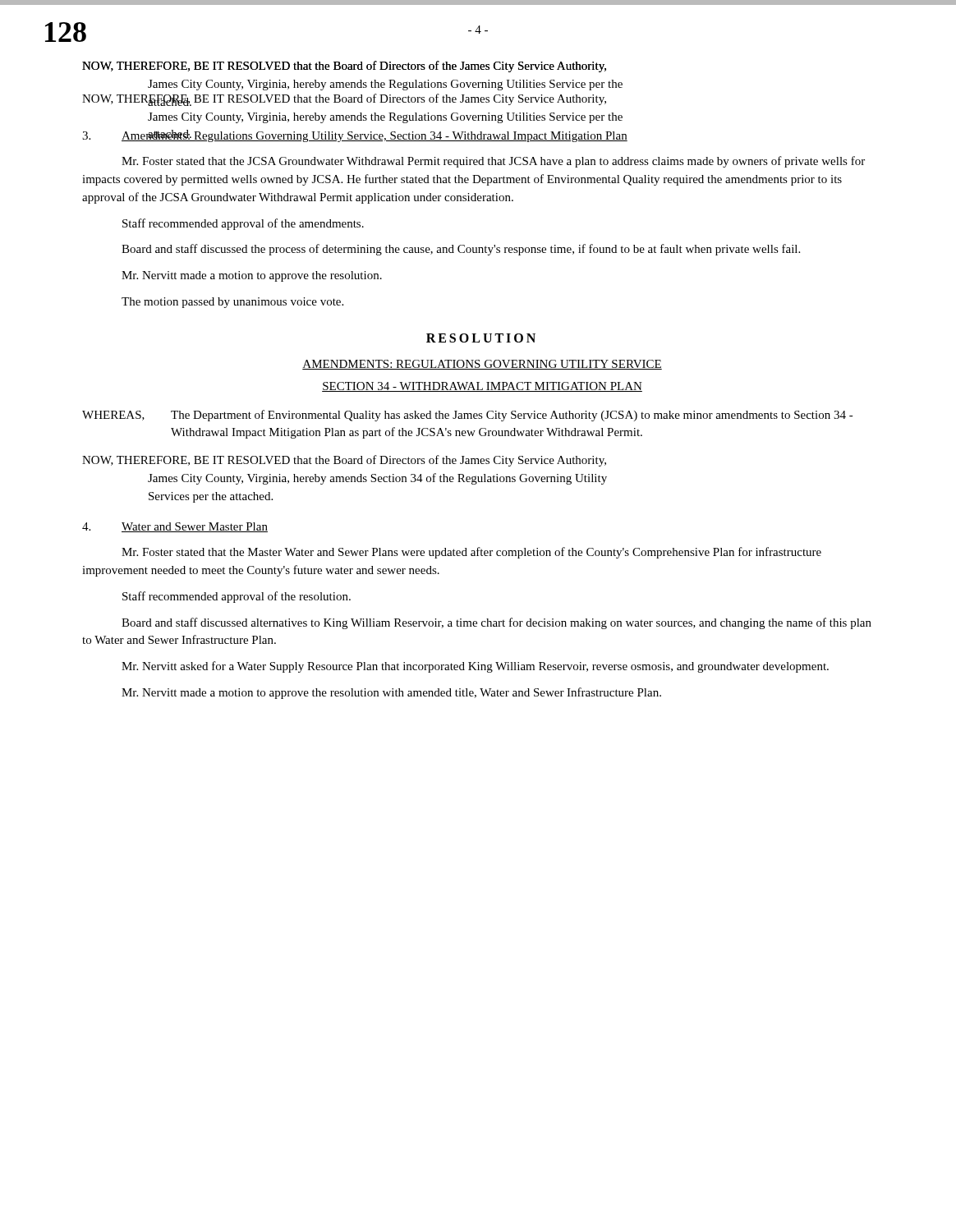Locate the block of text that opens with "Board and staff discussed the process of determining"
The width and height of the screenshot is (956, 1232).
461,249
